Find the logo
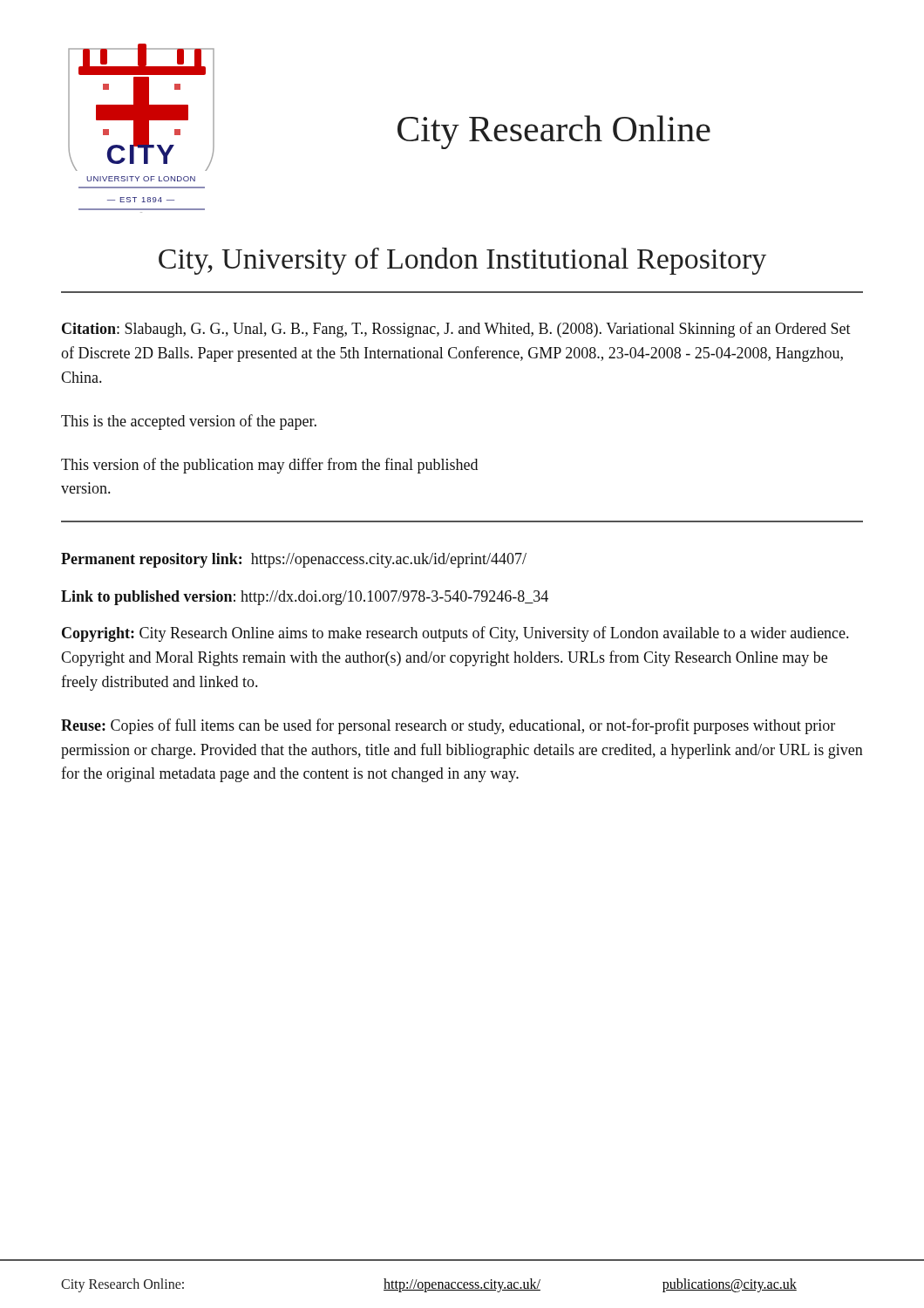The height and width of the screenshot is (1308, 924). (144, 129)
